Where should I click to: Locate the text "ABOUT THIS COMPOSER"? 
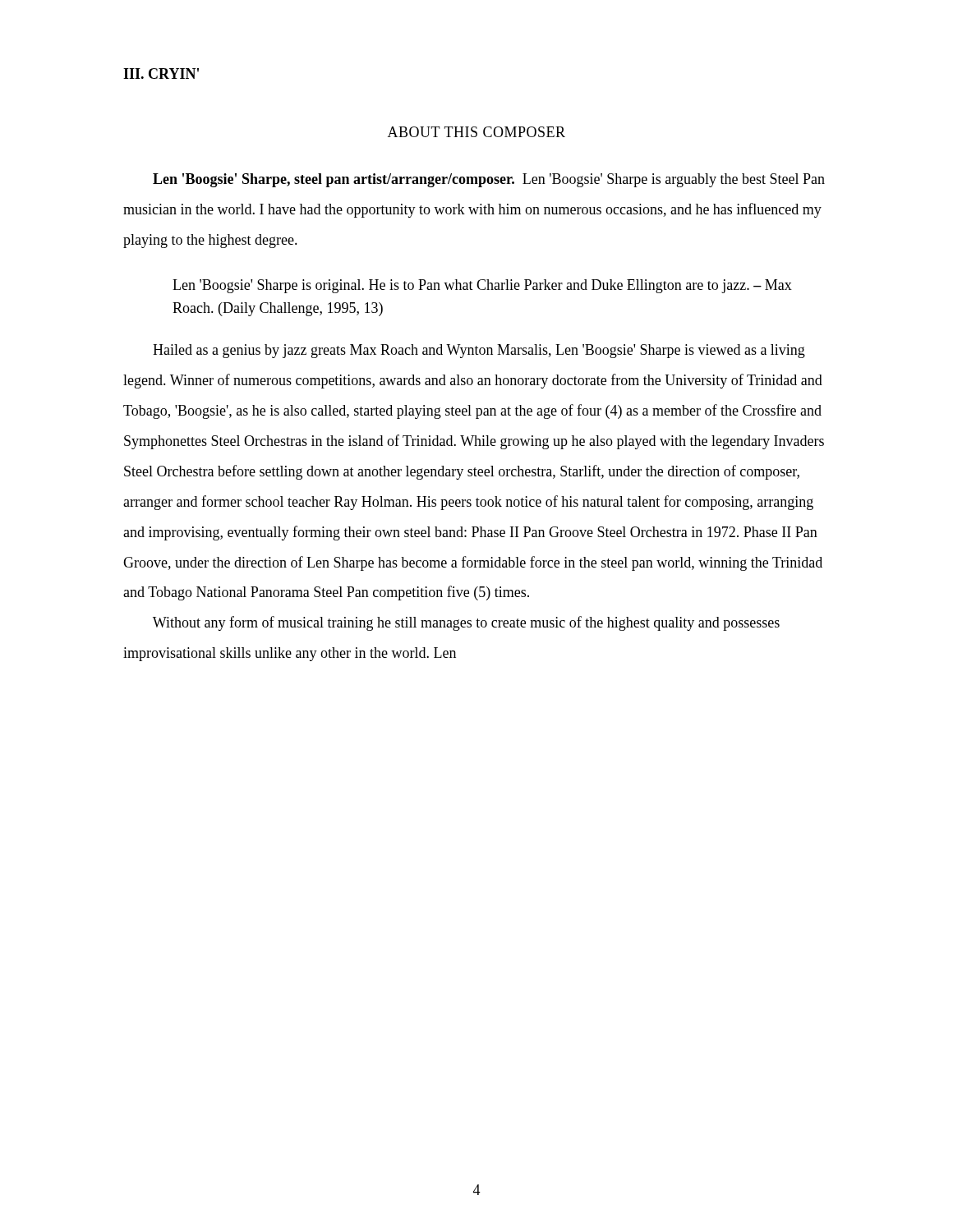[476, 132]
